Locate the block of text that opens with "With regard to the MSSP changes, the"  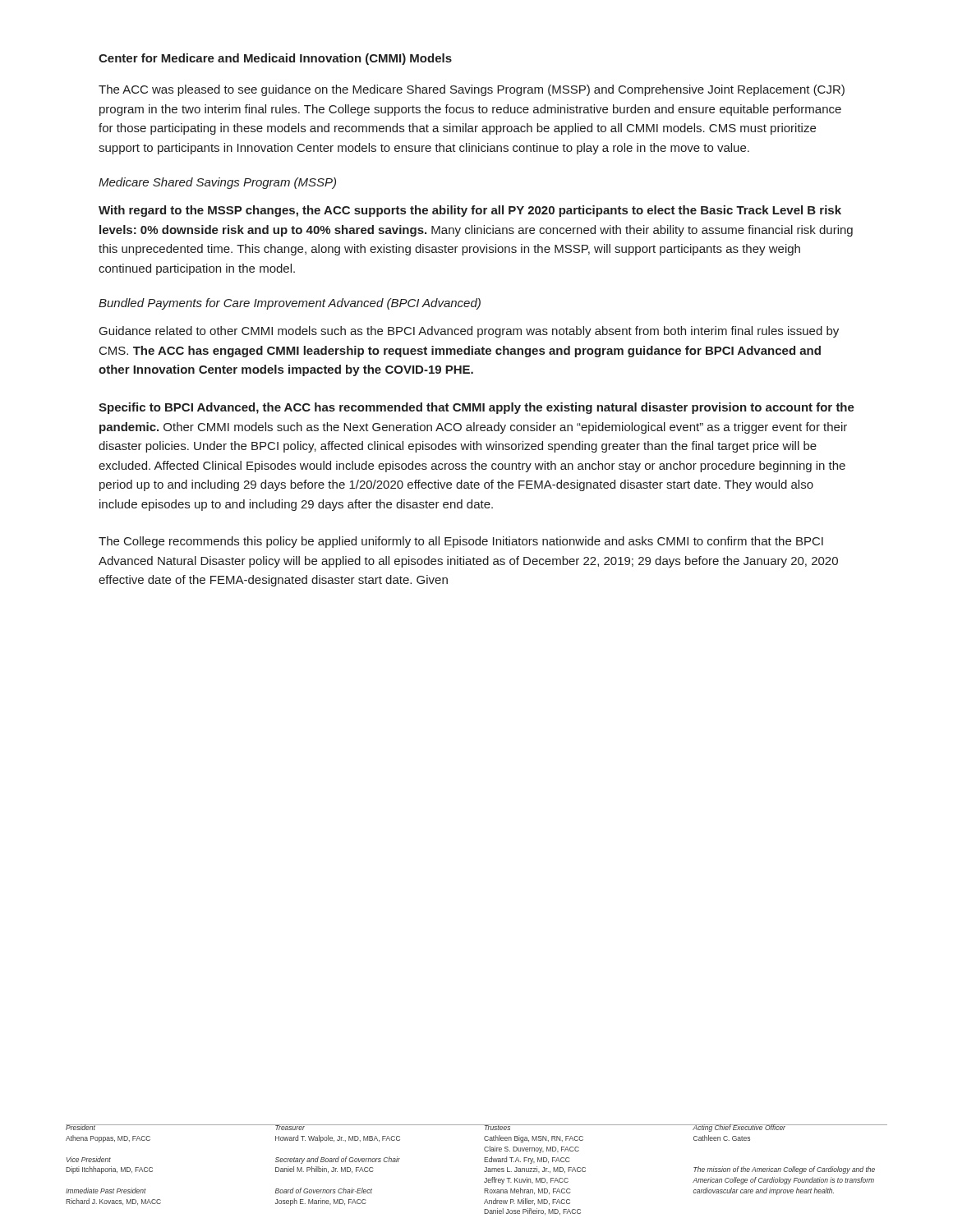point(476,239)
